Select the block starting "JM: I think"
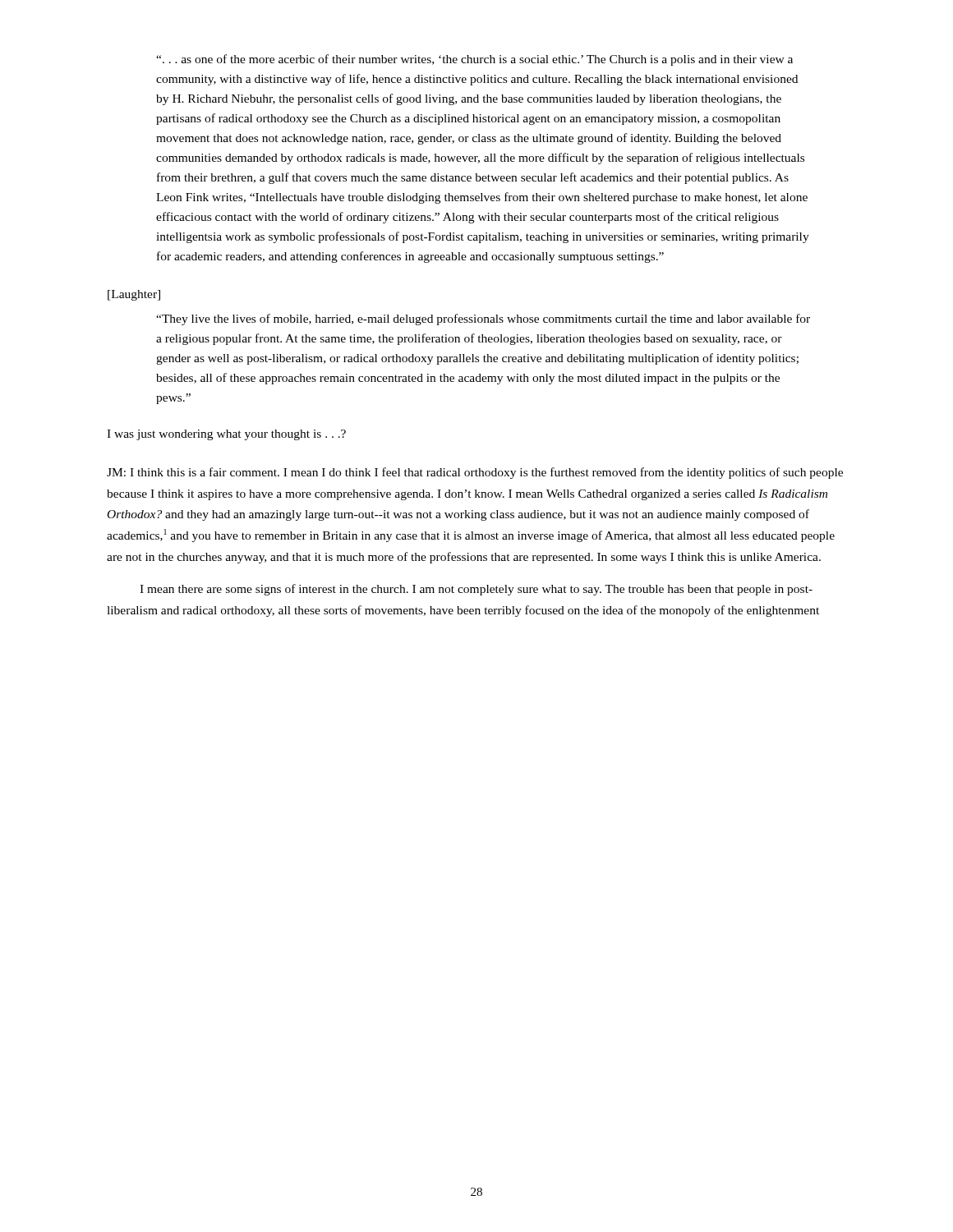This screenshot has width=953, height=1232. click(475, 514)
